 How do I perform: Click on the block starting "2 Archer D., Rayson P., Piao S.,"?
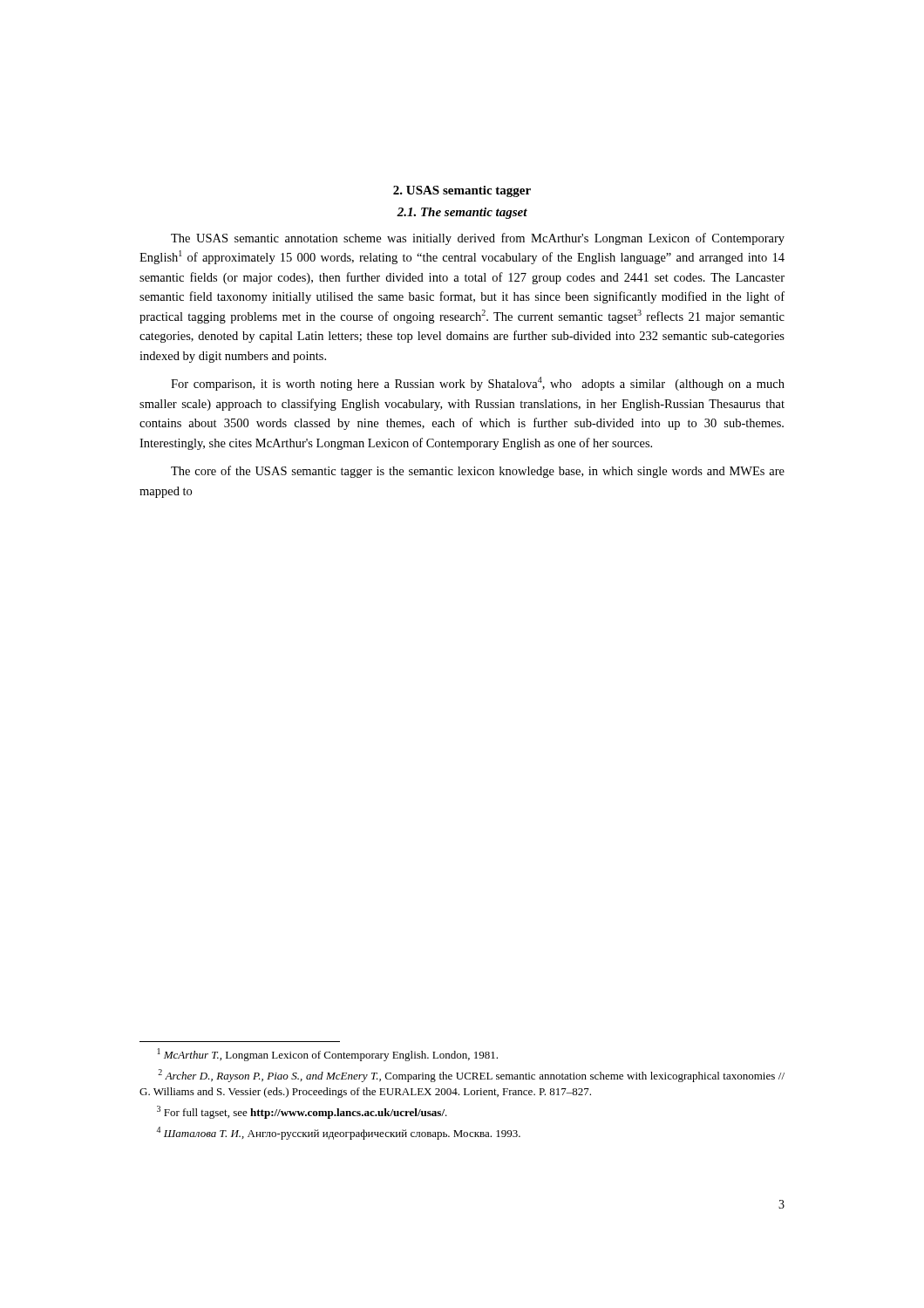[x=462, y=1083]
